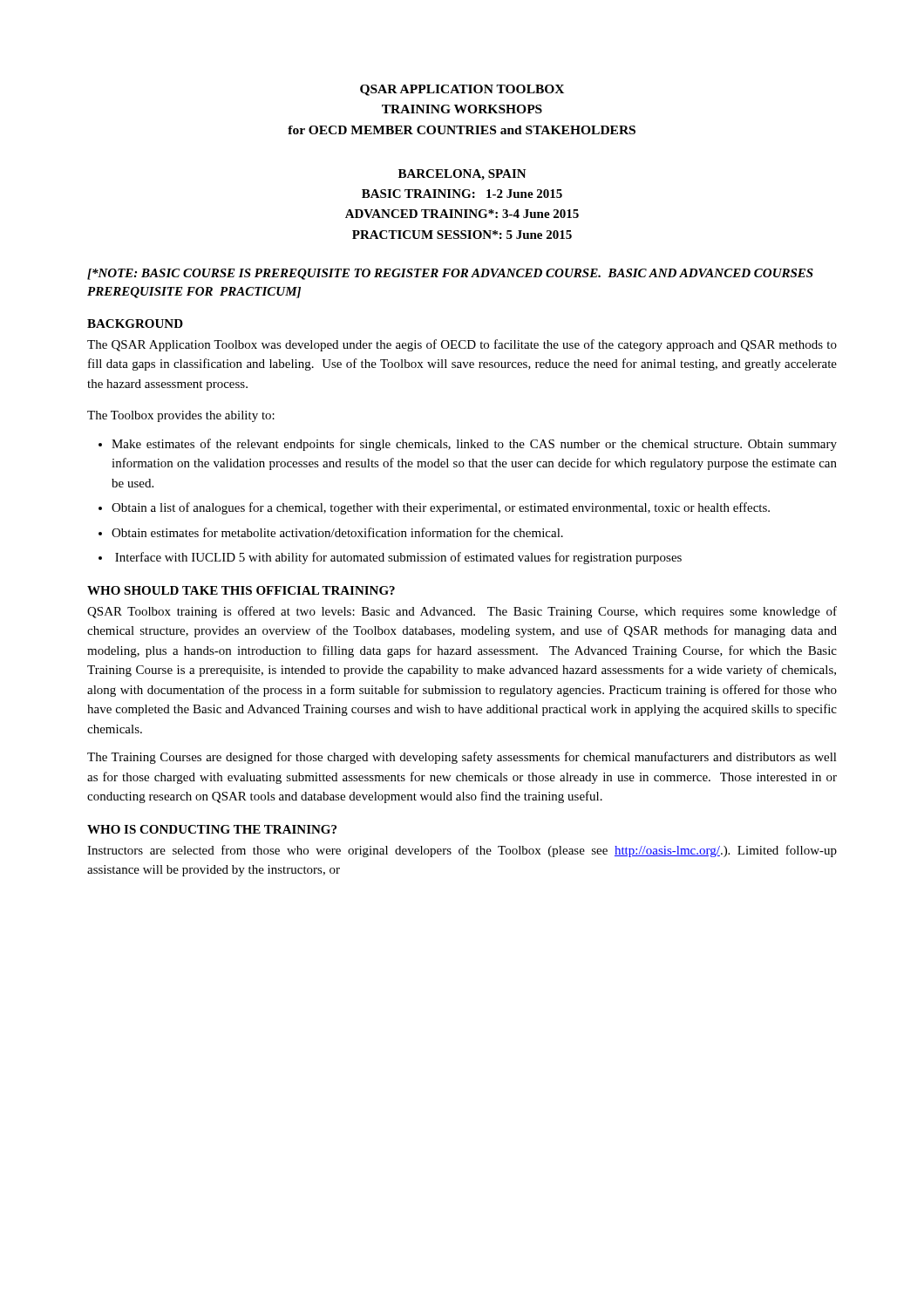Click on the element starting "QSAR APPLICATION TOOLBOX TRAINING WORKSHOPS for OECD"
The height and width of the screenshot is (1308, 924).
[x=462, y=109]
